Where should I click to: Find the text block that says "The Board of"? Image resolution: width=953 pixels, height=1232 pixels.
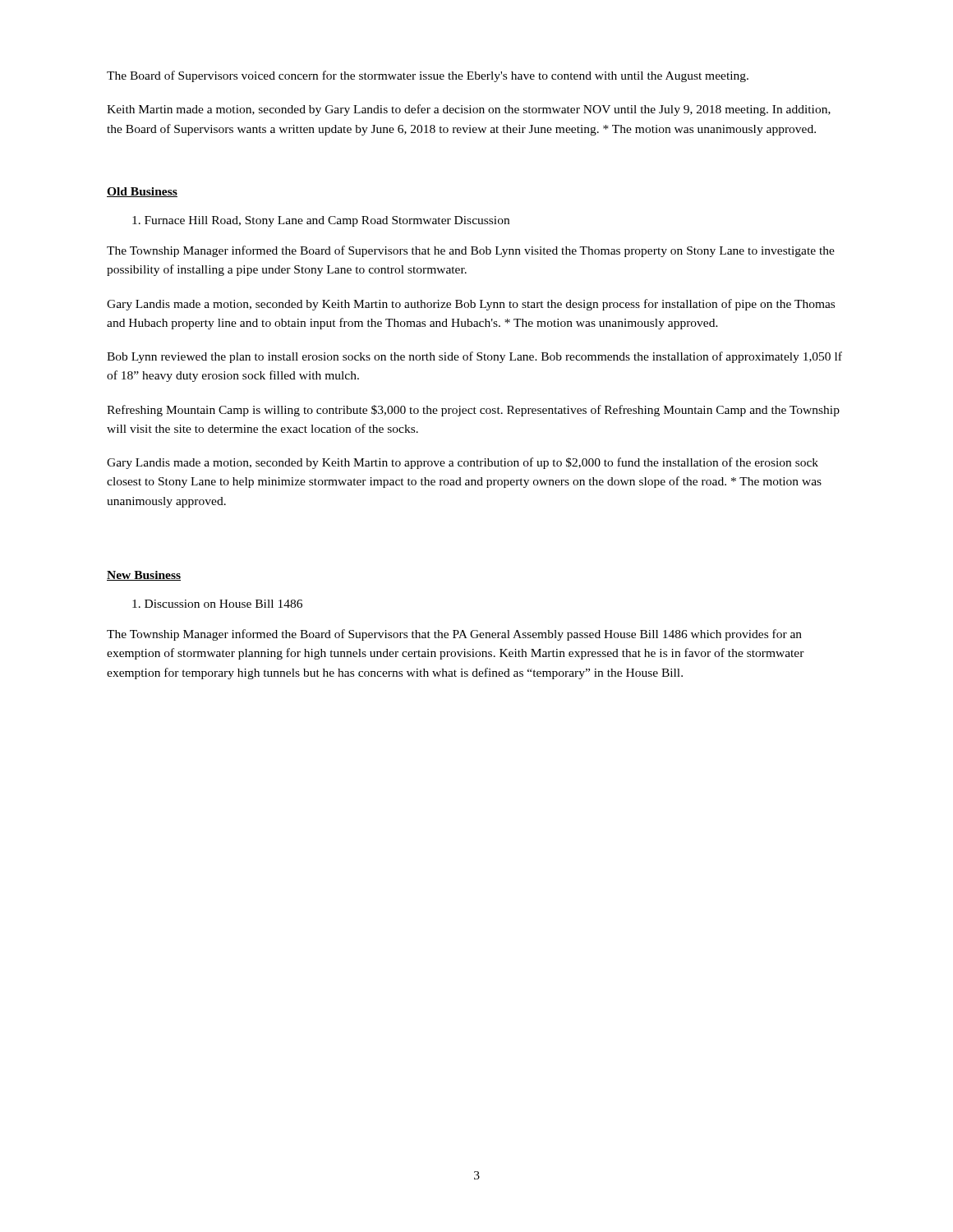click(x=428, y=75)
